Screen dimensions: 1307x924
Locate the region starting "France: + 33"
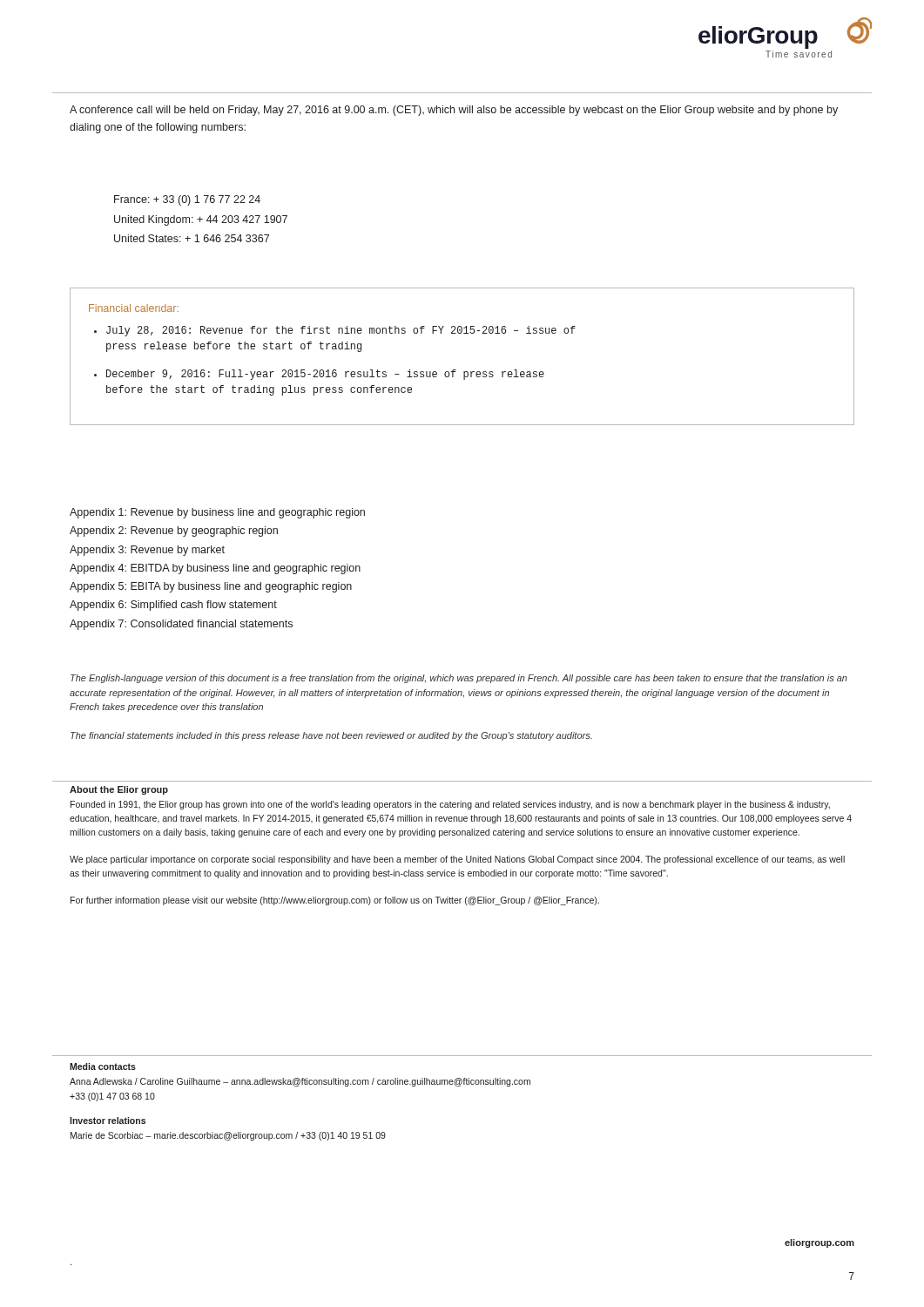coord(201,219)
